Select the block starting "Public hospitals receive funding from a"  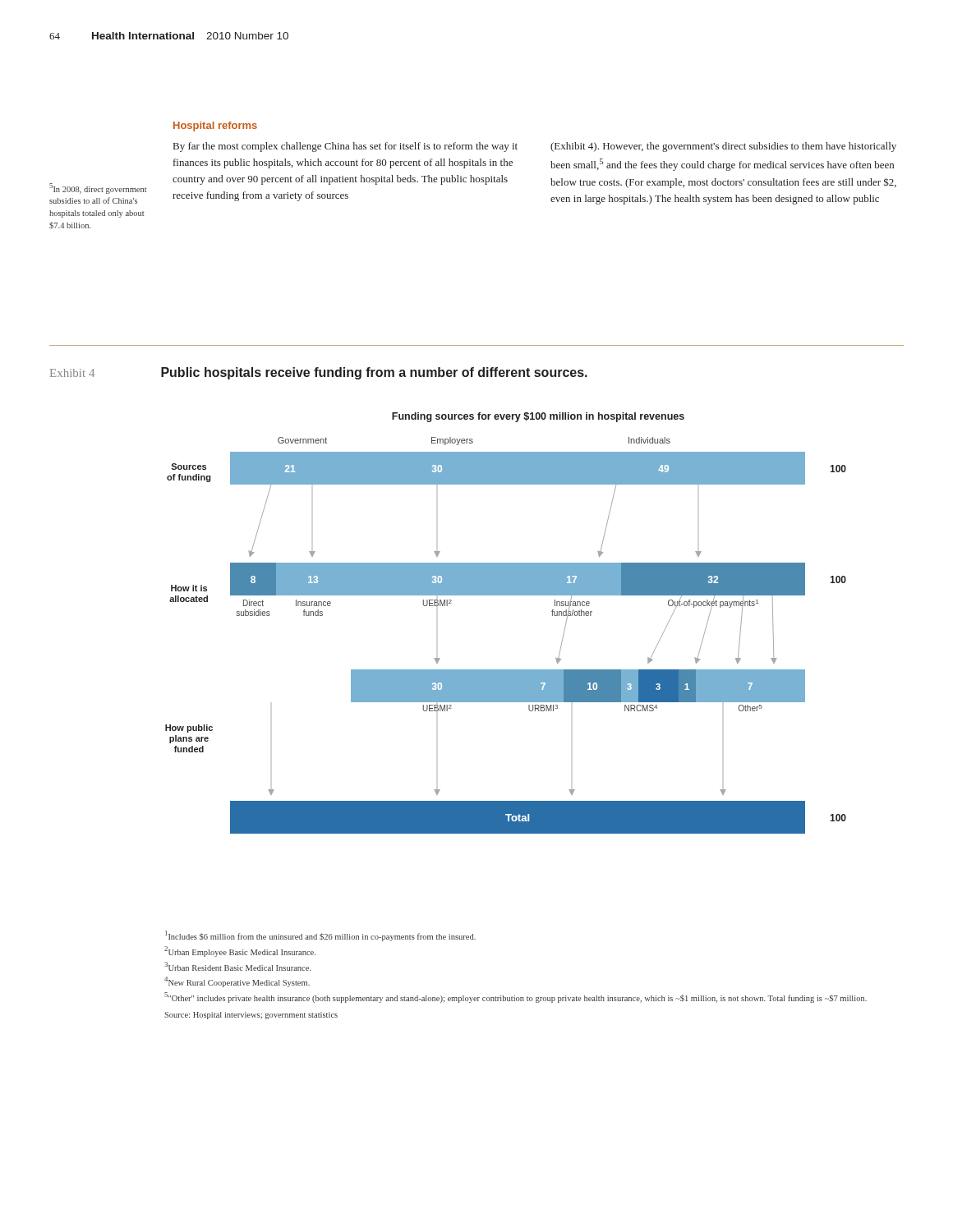pyautogui.click(x=374, y=372)
